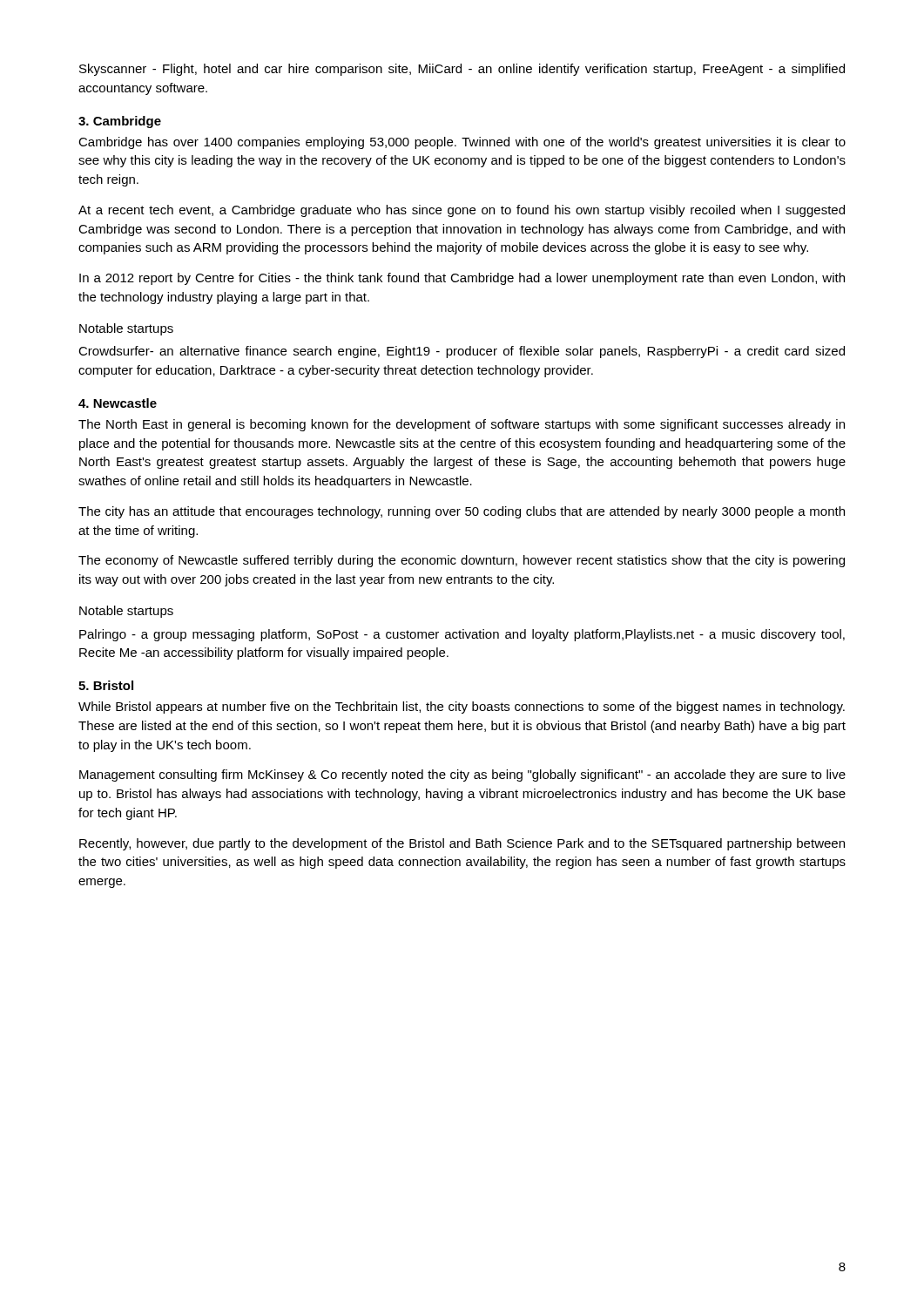Find the block on this page that starts "The city has an attitude"
The width and height of the screenshot is (924, 1307).
pyautogui.click(x=462, y=520)
